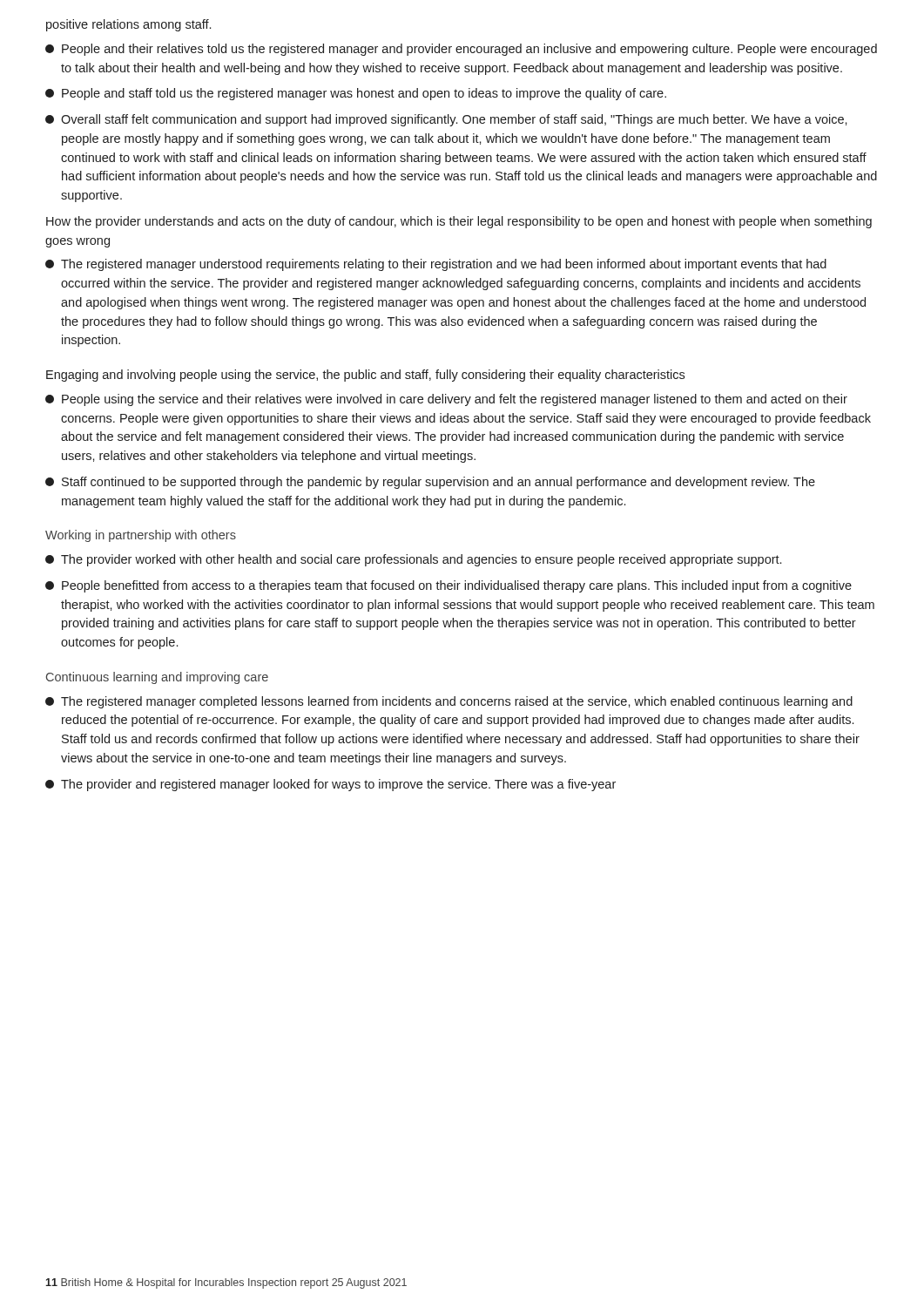Find the list item with the text "Staff continued to be"
Viewport: 924px width, 1307px height.
[x=430, y=491]
